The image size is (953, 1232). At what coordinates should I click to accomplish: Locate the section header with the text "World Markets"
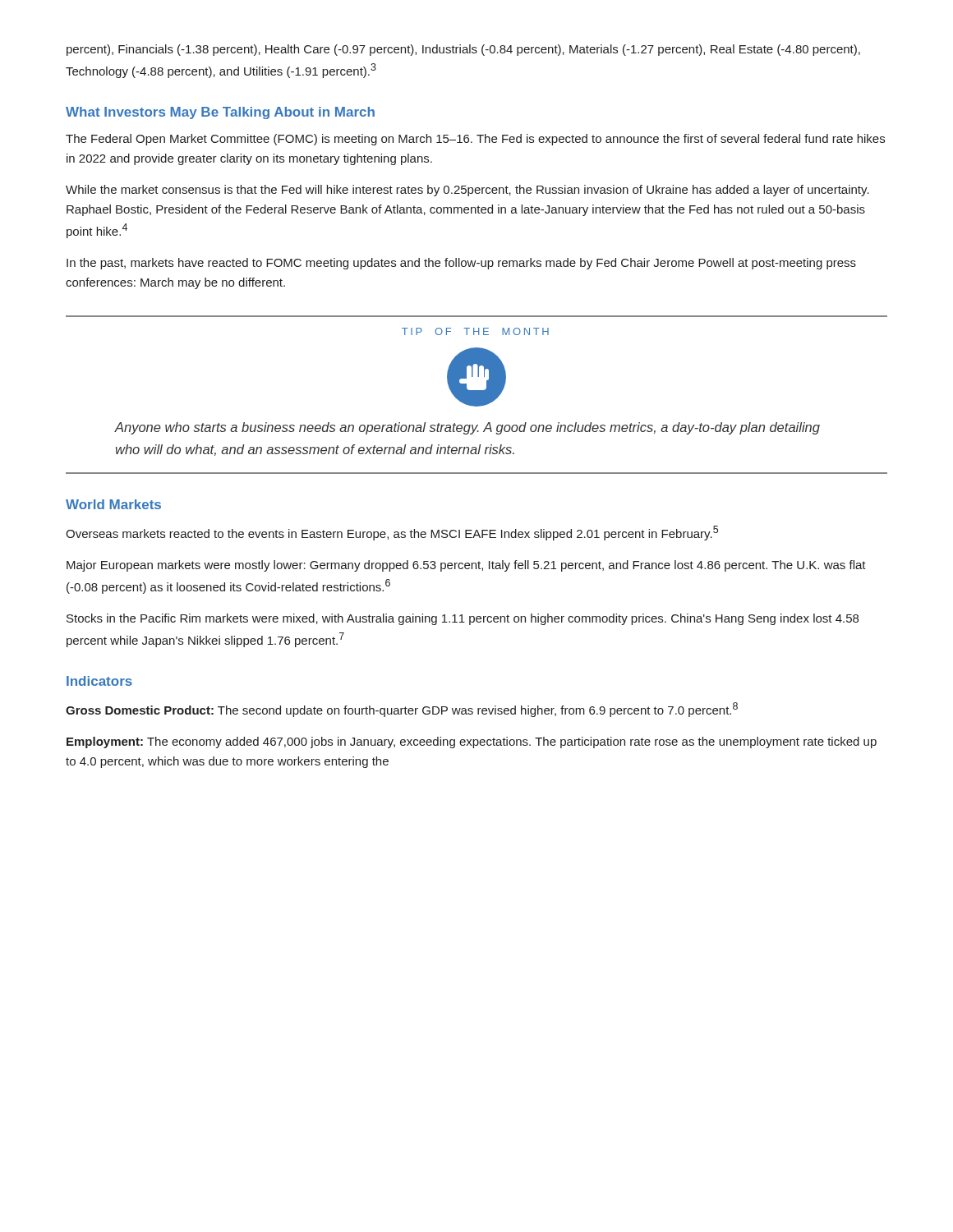coord(114,505)
